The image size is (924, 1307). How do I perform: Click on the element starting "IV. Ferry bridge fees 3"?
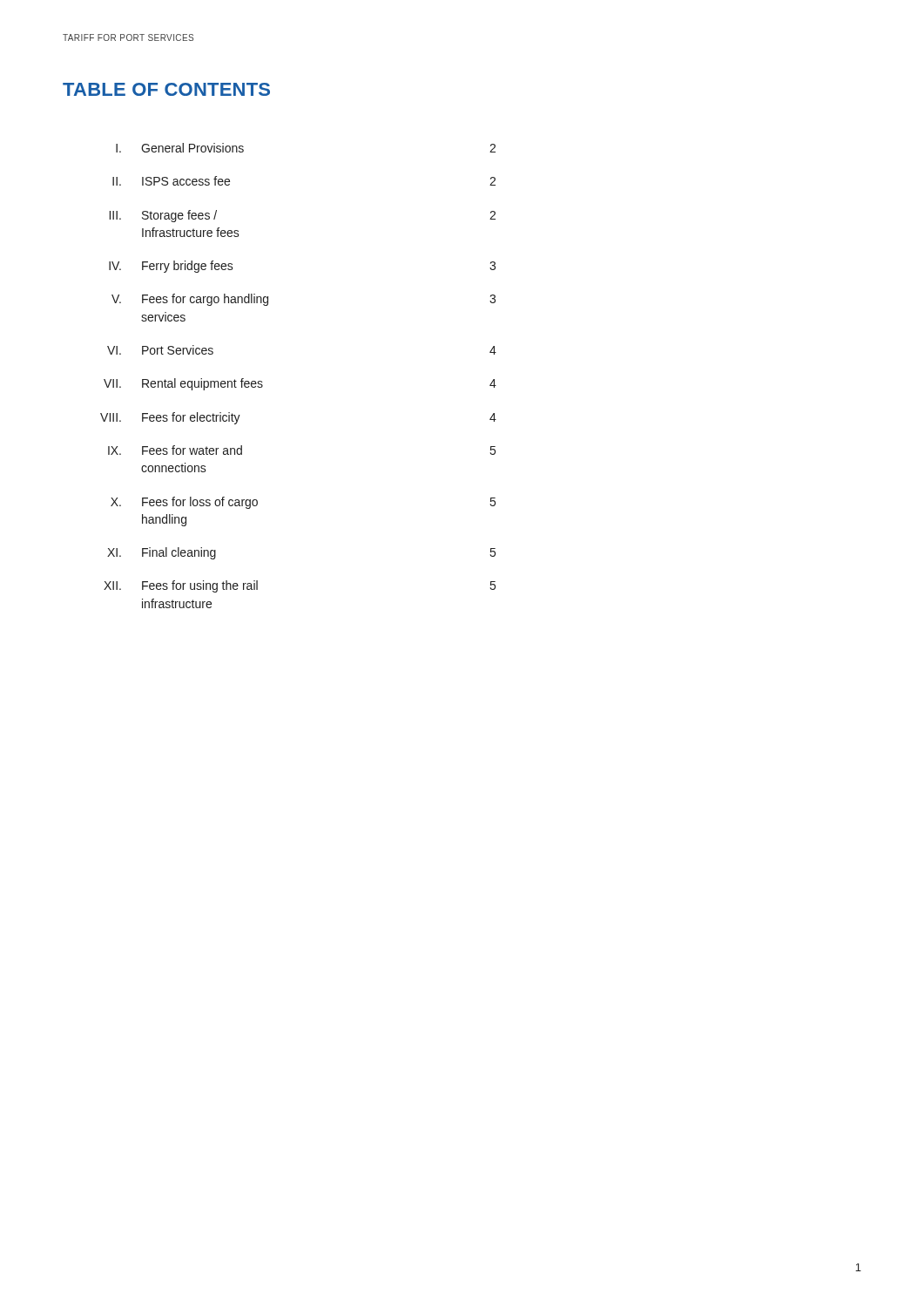[188, 266]
